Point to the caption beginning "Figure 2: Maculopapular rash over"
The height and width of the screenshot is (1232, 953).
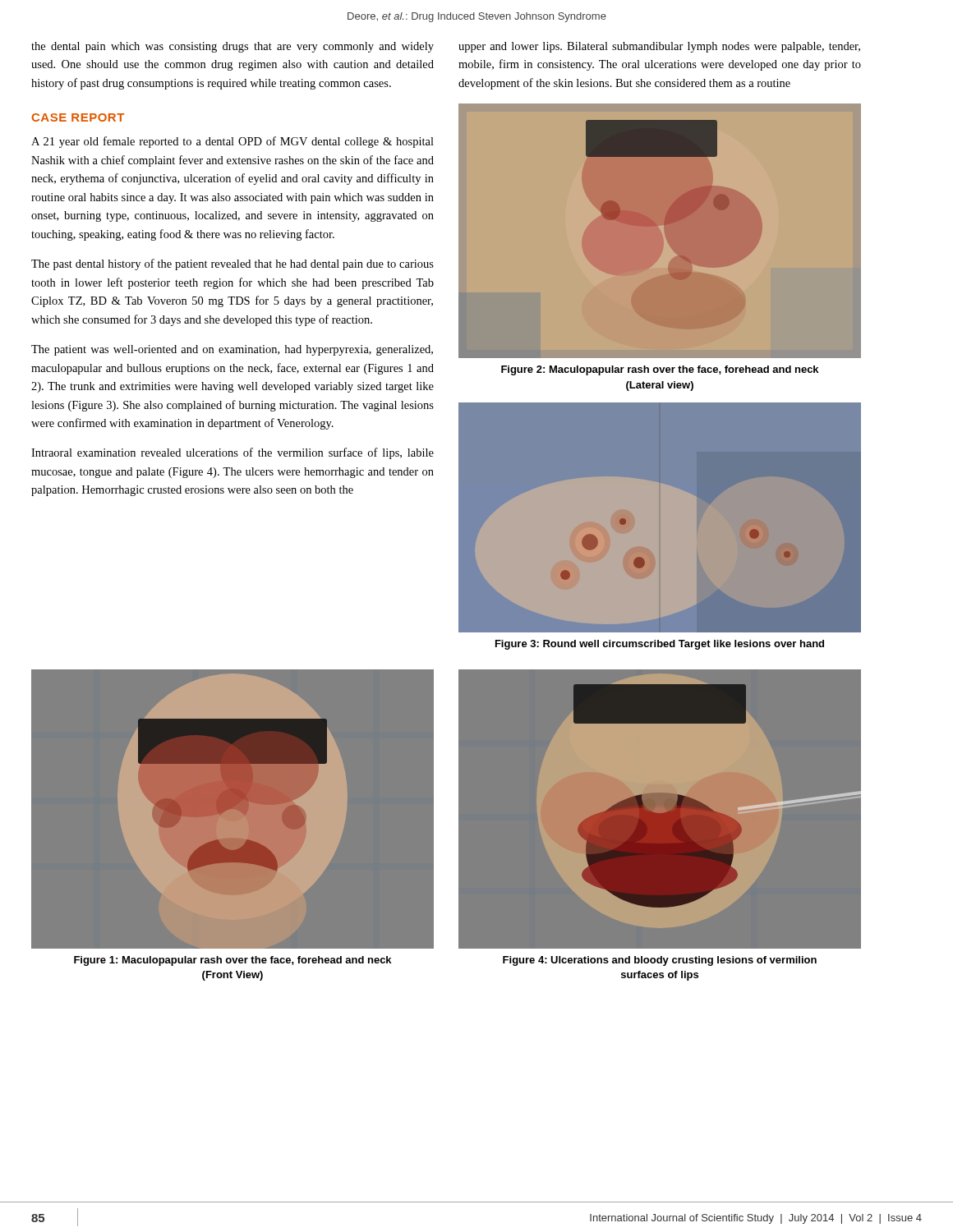(x=660, y=377)
